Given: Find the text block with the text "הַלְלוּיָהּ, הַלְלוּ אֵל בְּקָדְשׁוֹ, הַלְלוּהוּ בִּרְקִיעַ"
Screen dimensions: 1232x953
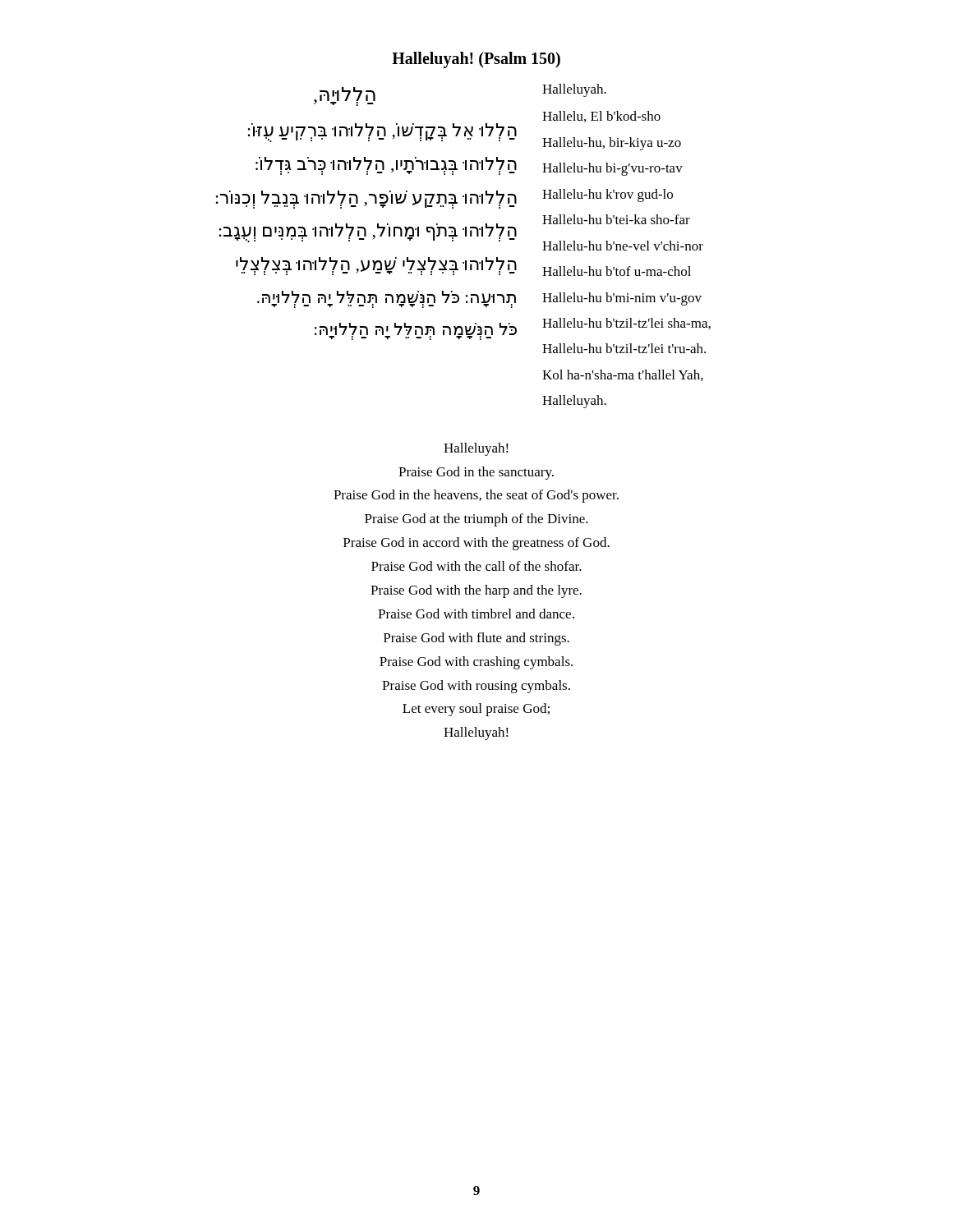Looking at the screenshot, I should pos(345,211).
